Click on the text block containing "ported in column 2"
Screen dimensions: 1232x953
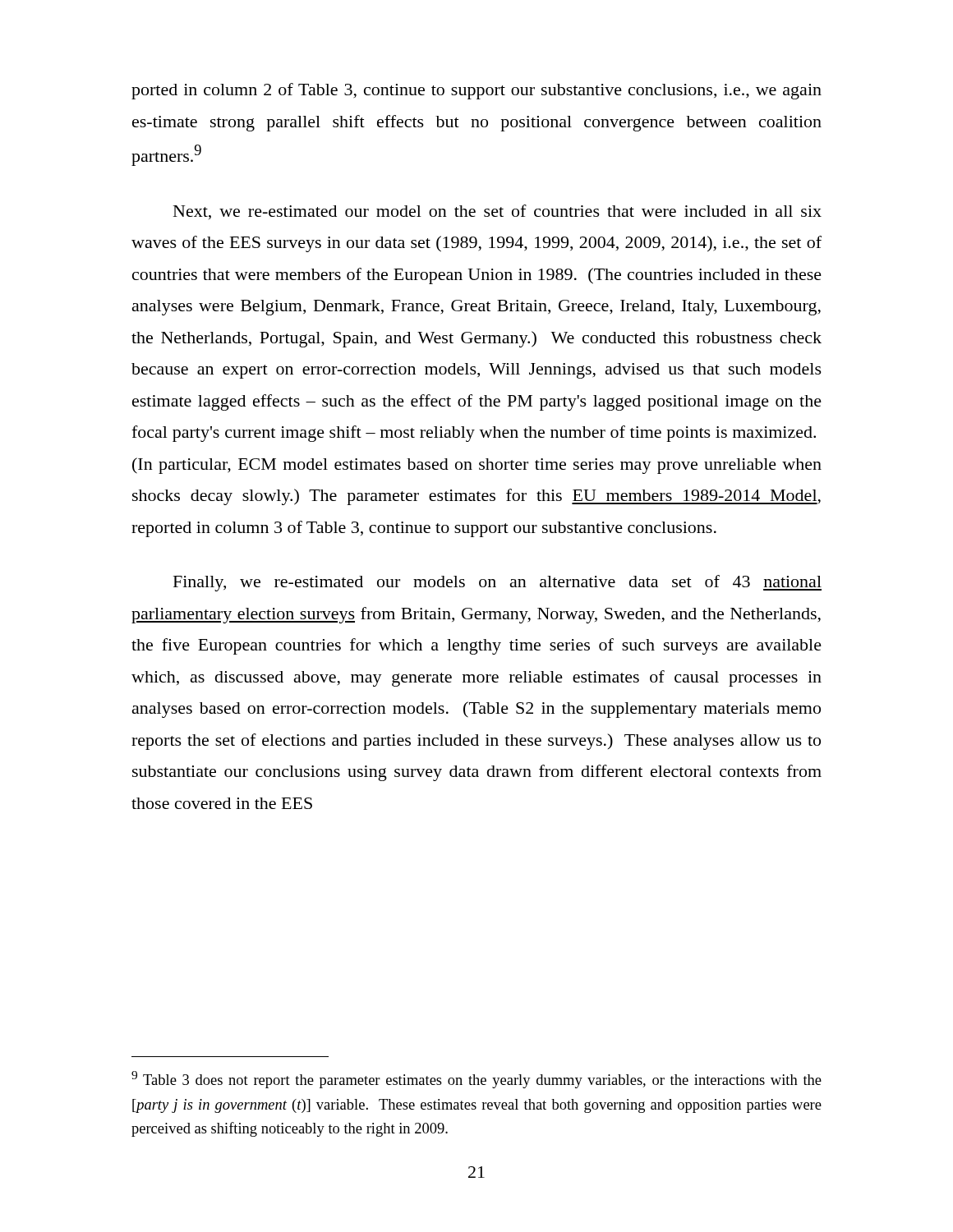tap(476, 123)
